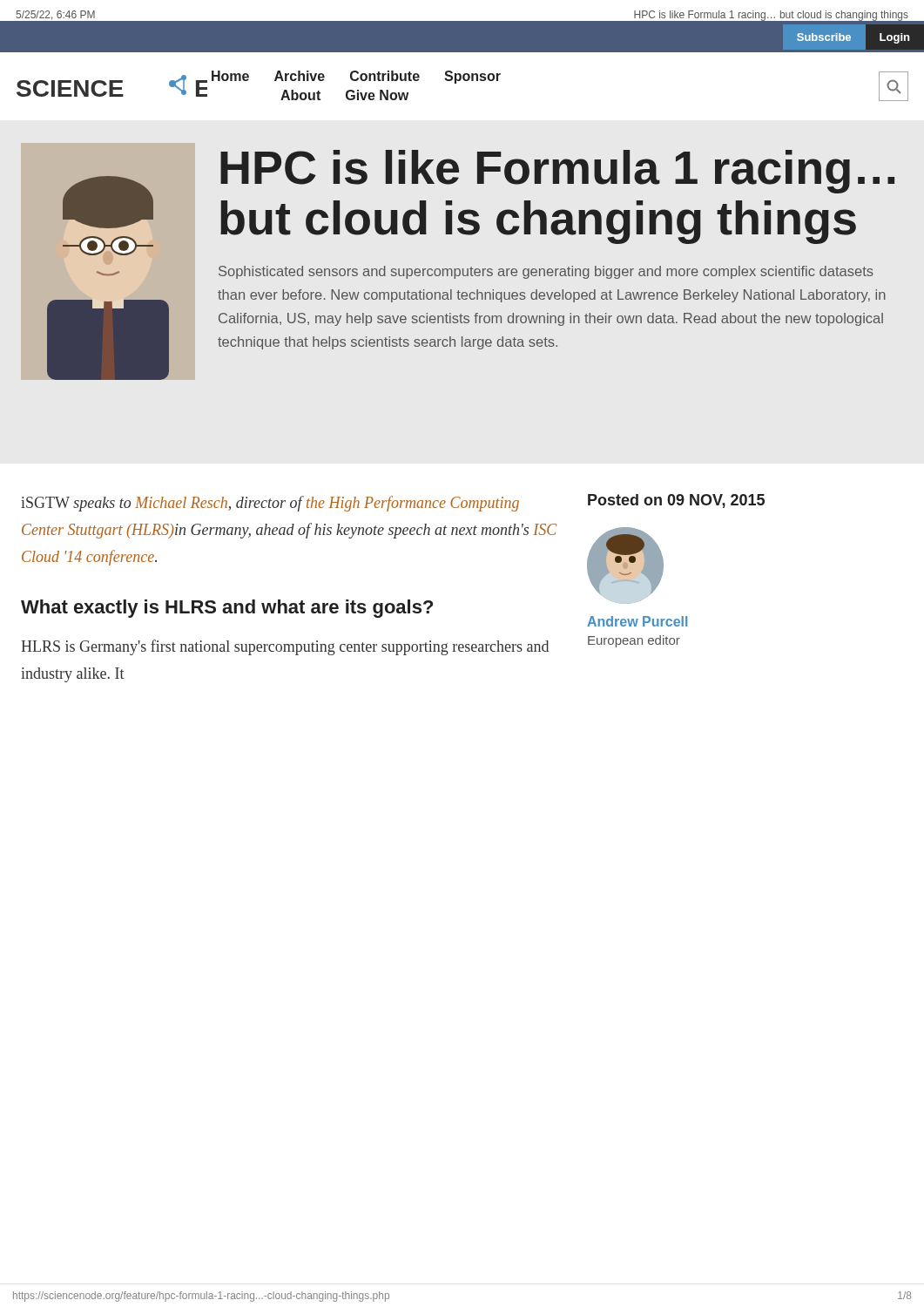Click on the text block containing "Sophisticated sensors and supercomputers"
Viewport: 924px width, 1307px height.
coord(552,306)
